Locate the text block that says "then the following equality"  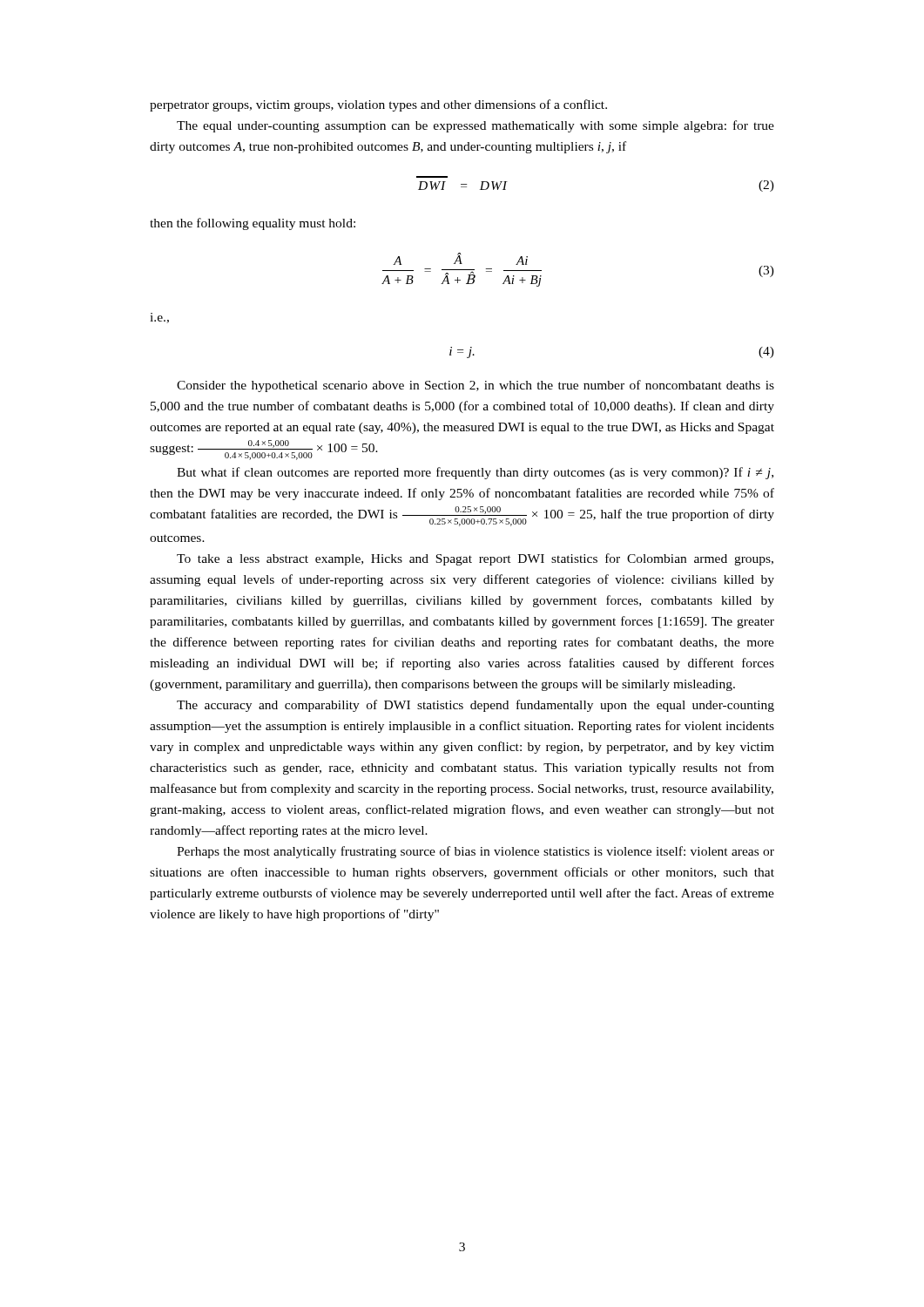(x=253, y=224)
